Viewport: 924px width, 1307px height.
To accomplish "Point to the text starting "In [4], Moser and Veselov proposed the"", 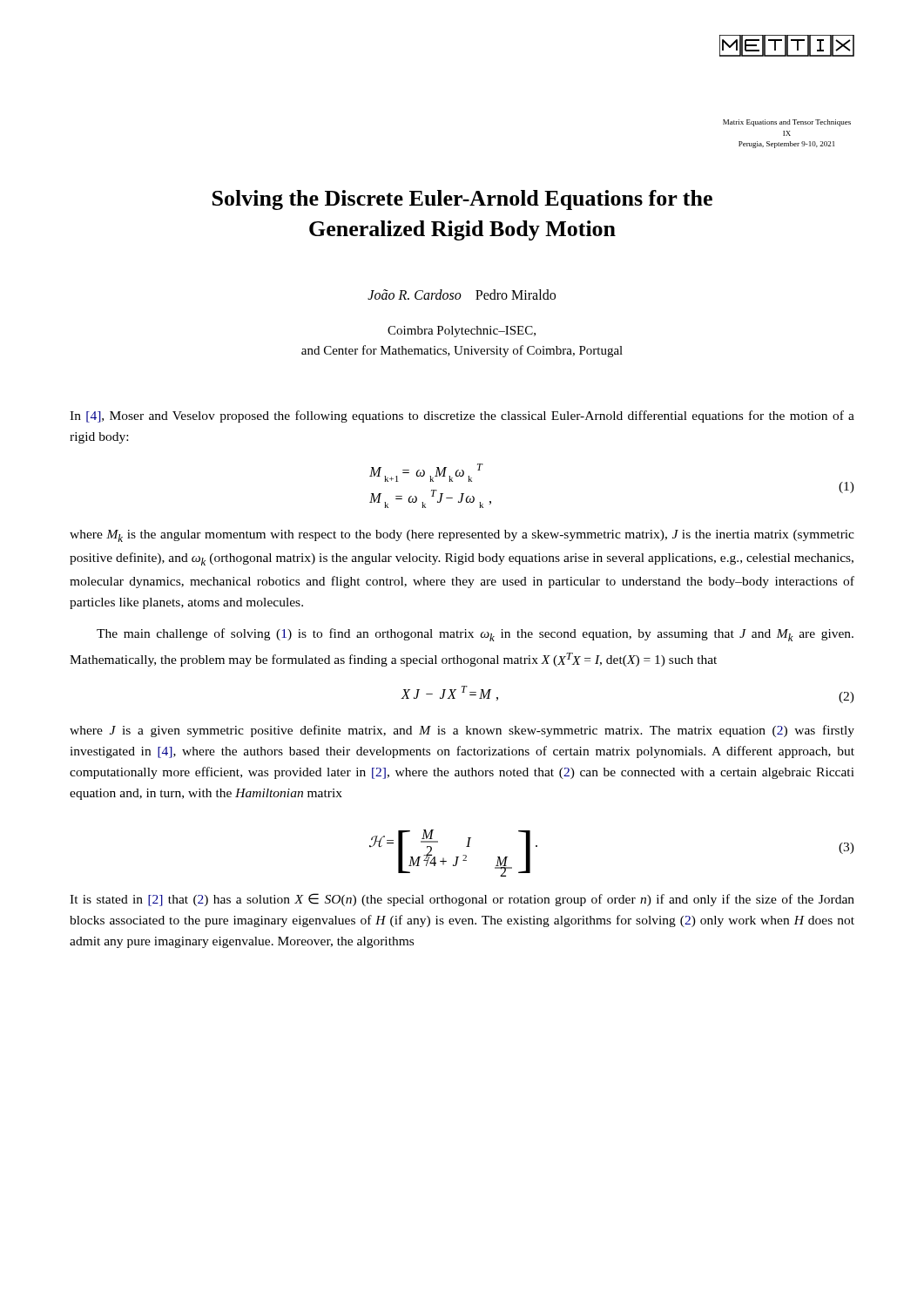I will (x=462, y=426).
